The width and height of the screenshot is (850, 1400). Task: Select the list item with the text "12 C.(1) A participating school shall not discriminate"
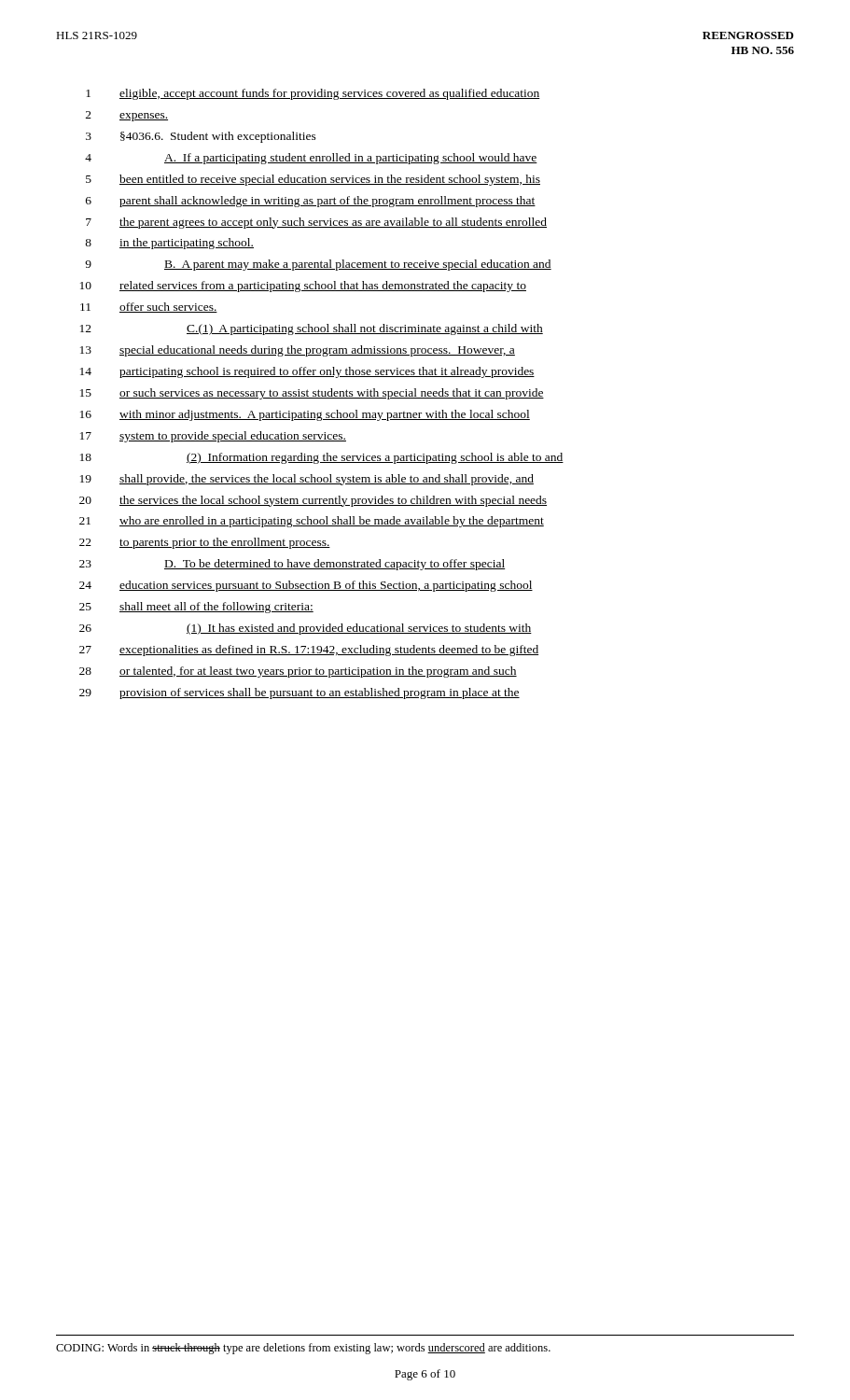425,329
